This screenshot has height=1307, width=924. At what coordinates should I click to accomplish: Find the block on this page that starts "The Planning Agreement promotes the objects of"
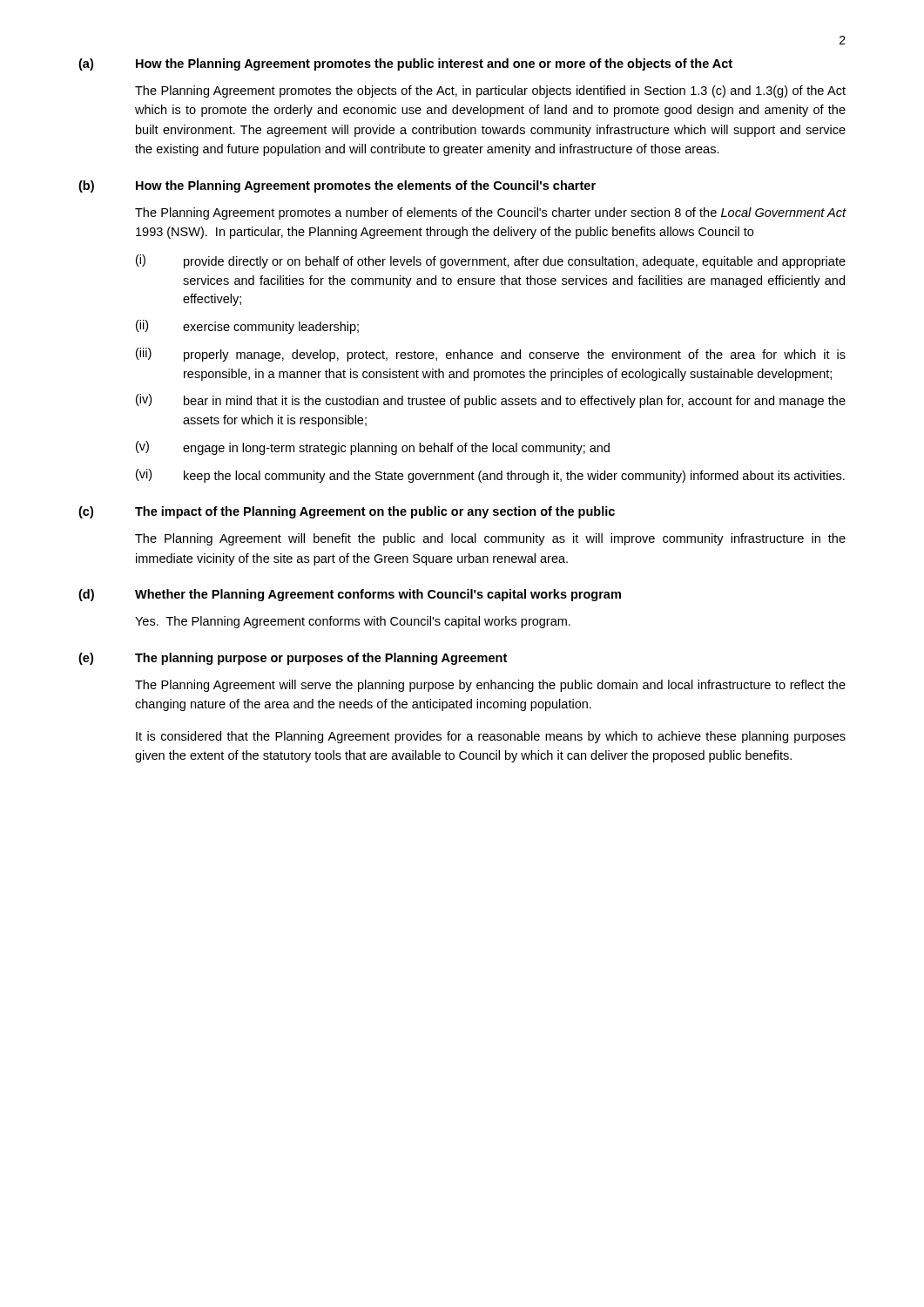point(490,120)
